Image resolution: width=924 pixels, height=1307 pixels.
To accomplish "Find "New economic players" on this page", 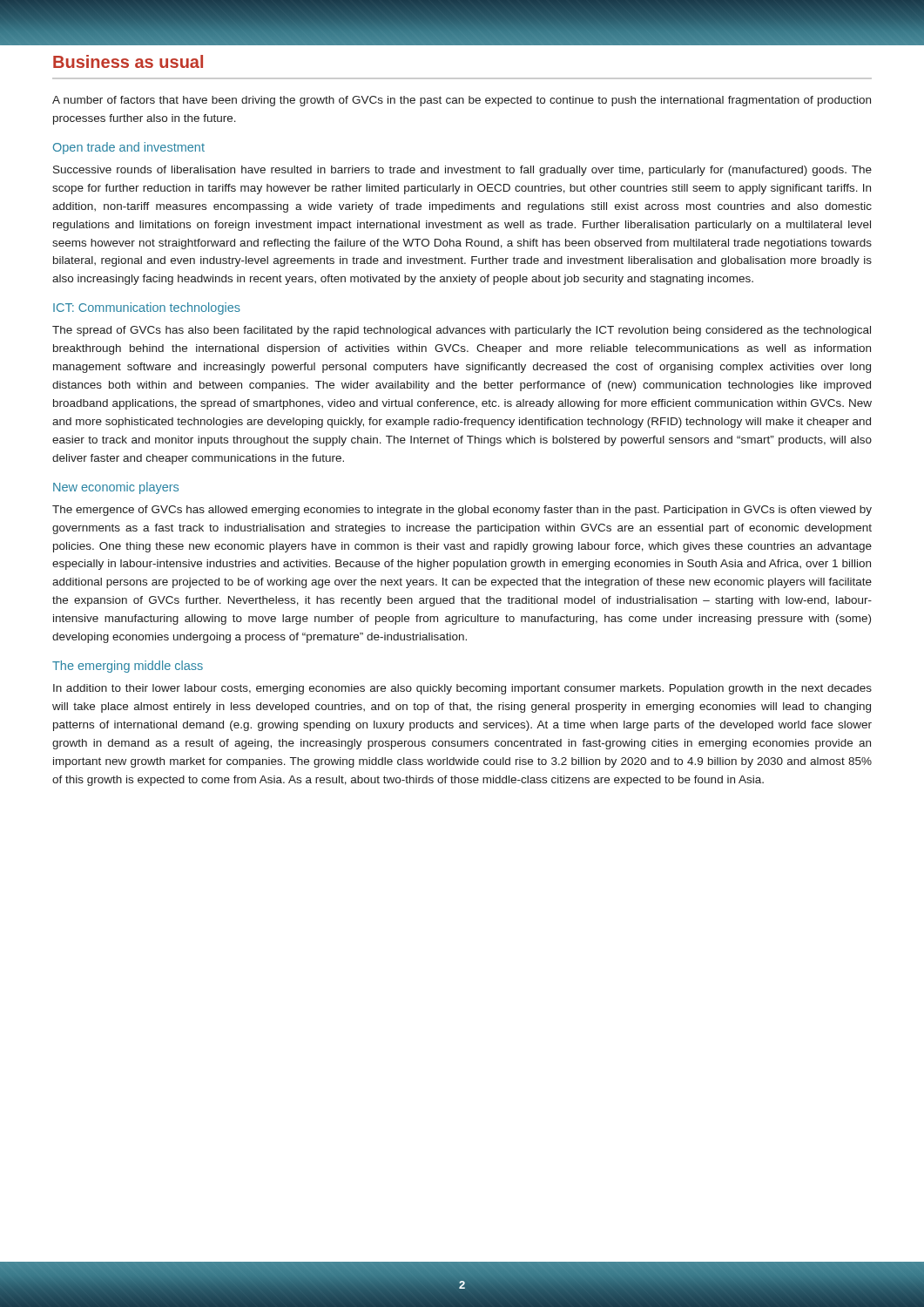I will click(x=116, y=487).
